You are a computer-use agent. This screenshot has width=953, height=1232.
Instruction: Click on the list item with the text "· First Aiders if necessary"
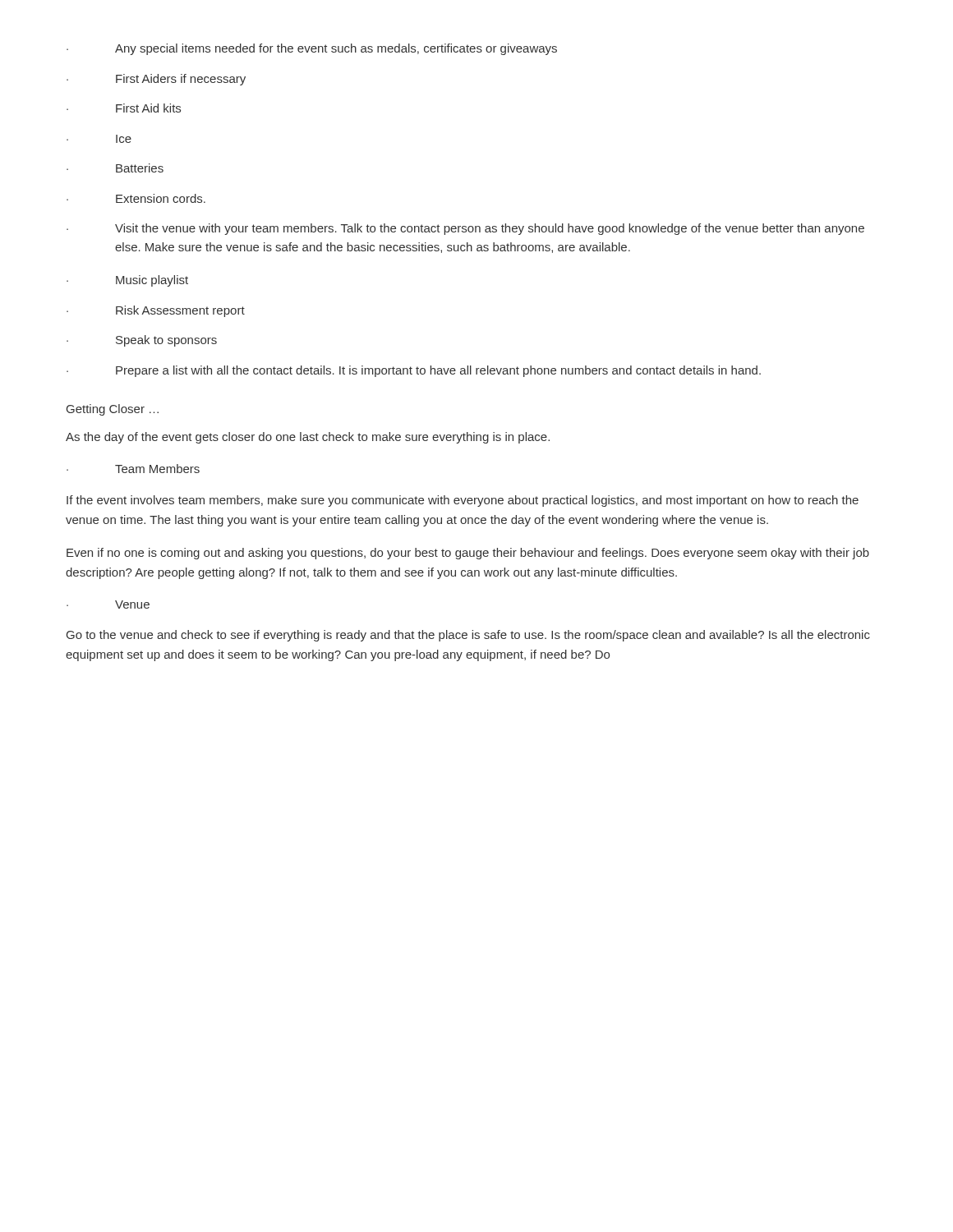tap(156, 80)
